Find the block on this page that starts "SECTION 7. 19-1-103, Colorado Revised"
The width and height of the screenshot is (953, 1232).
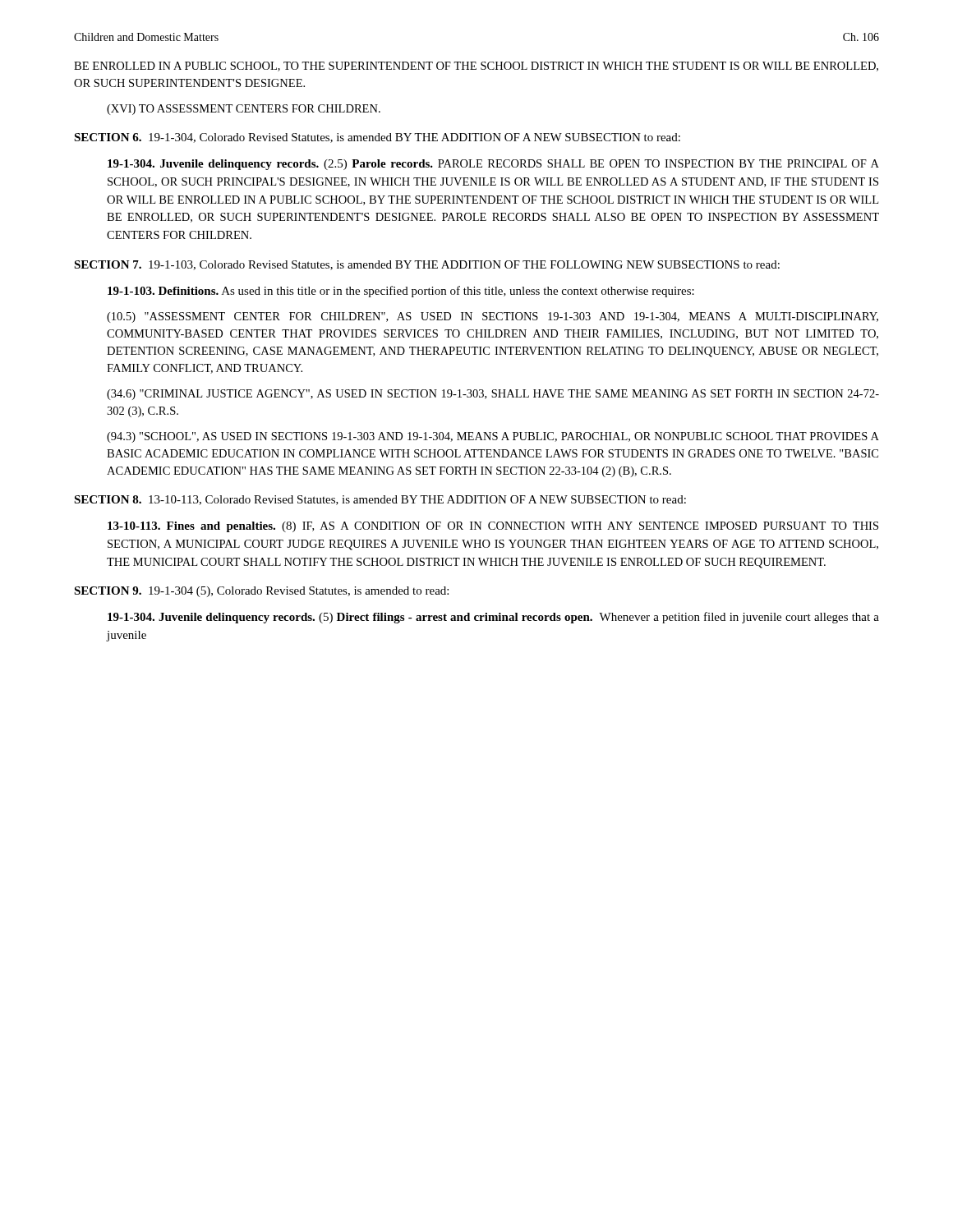tap(427, 264)
